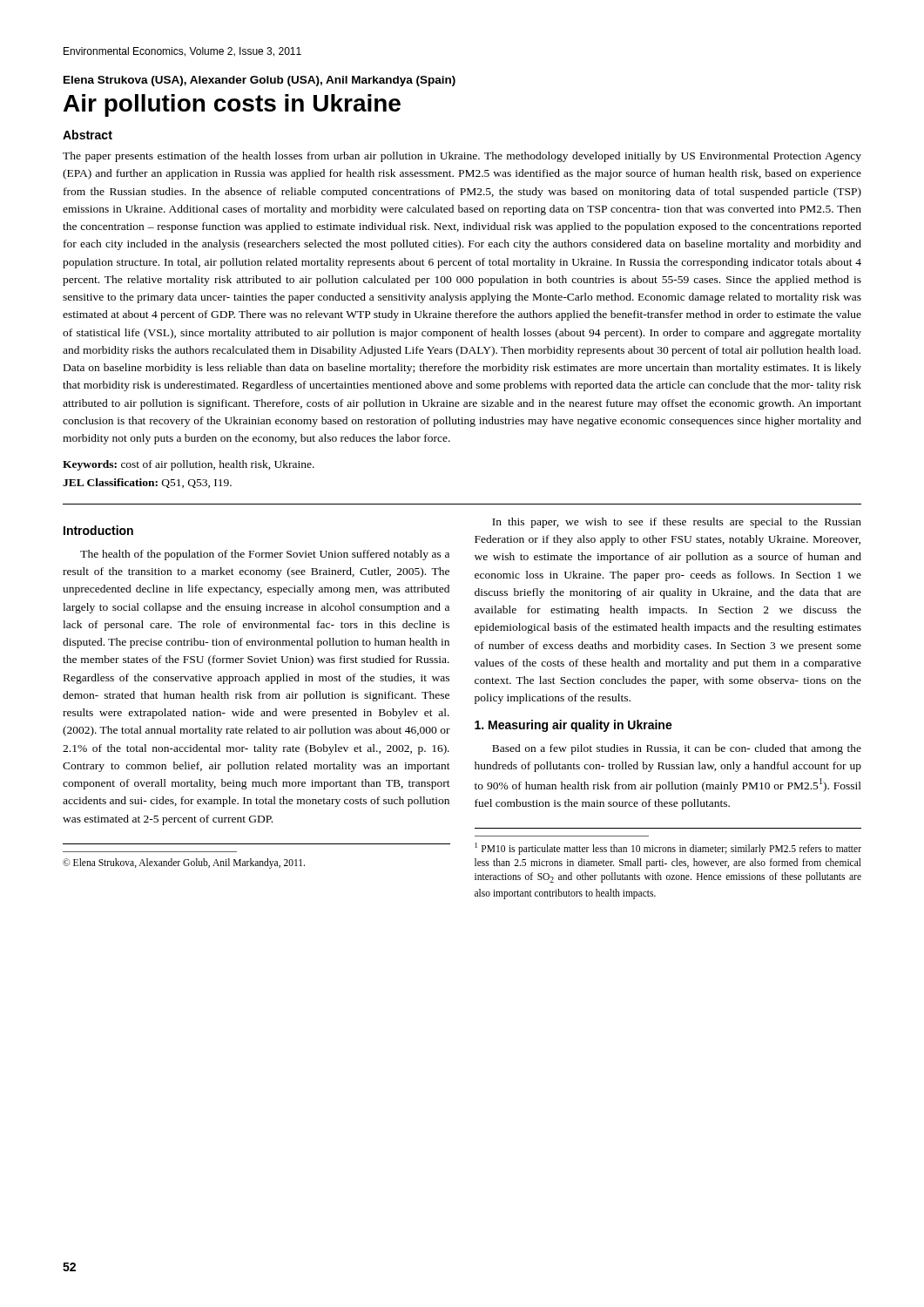924x1307 pixels.
Task: Click on the region starting "In this paper, we wish"
Action: coord(668,610)
